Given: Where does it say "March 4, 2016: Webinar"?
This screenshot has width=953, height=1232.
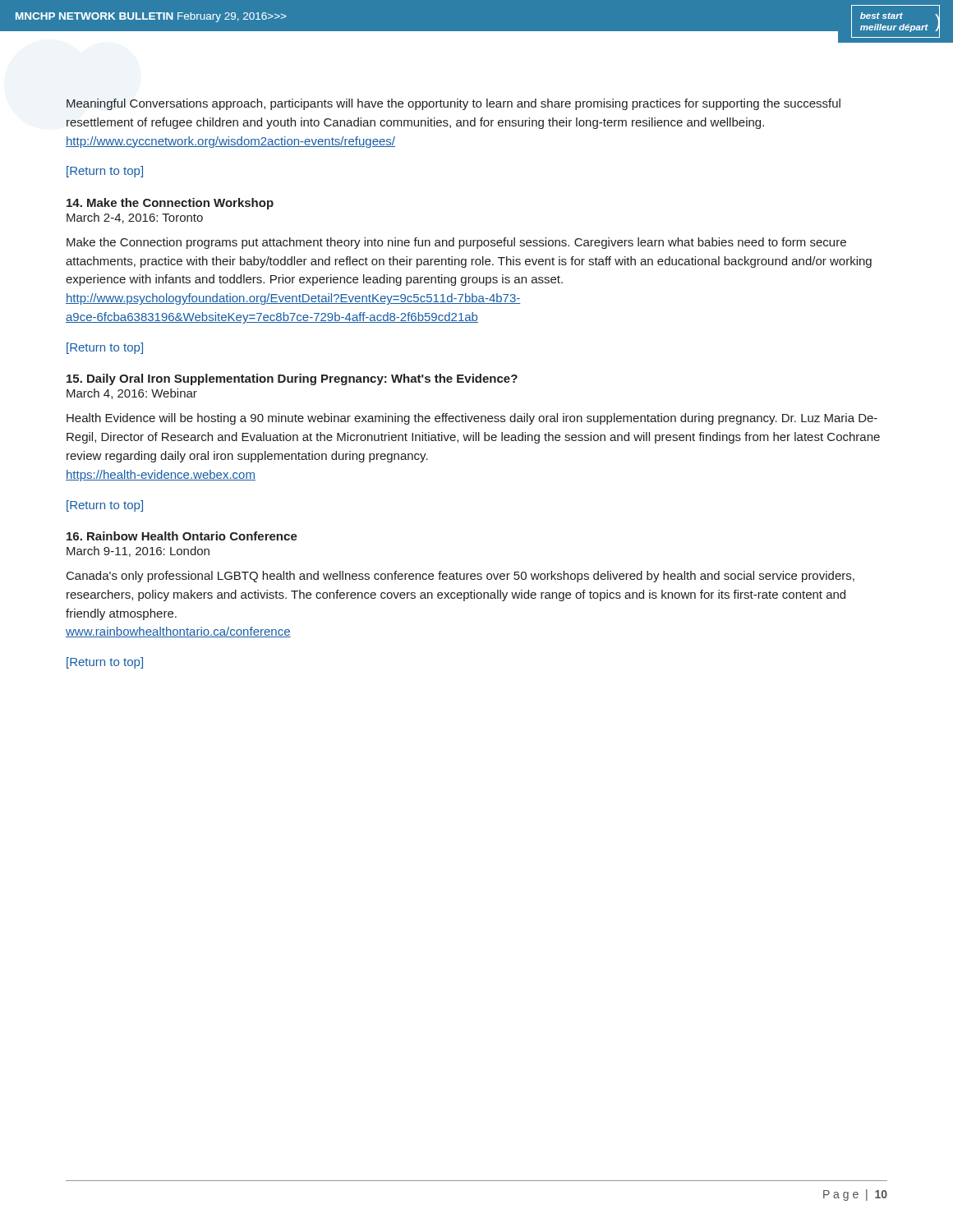Looking at the screenshot, I should pos(131,393).
